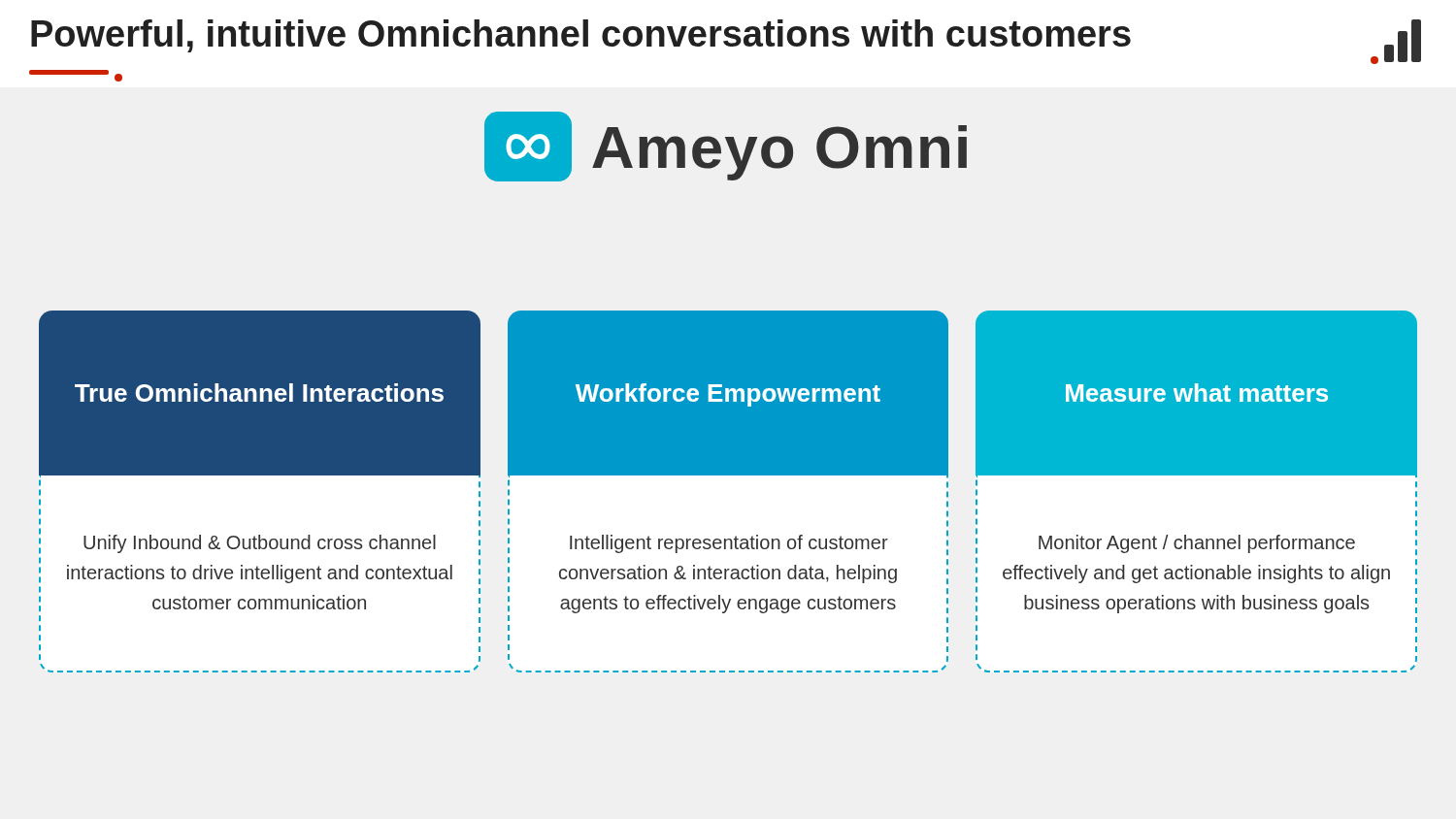Find the block on this page that starts "Unify Inbound & Outbound cross"

click(260, 573)
